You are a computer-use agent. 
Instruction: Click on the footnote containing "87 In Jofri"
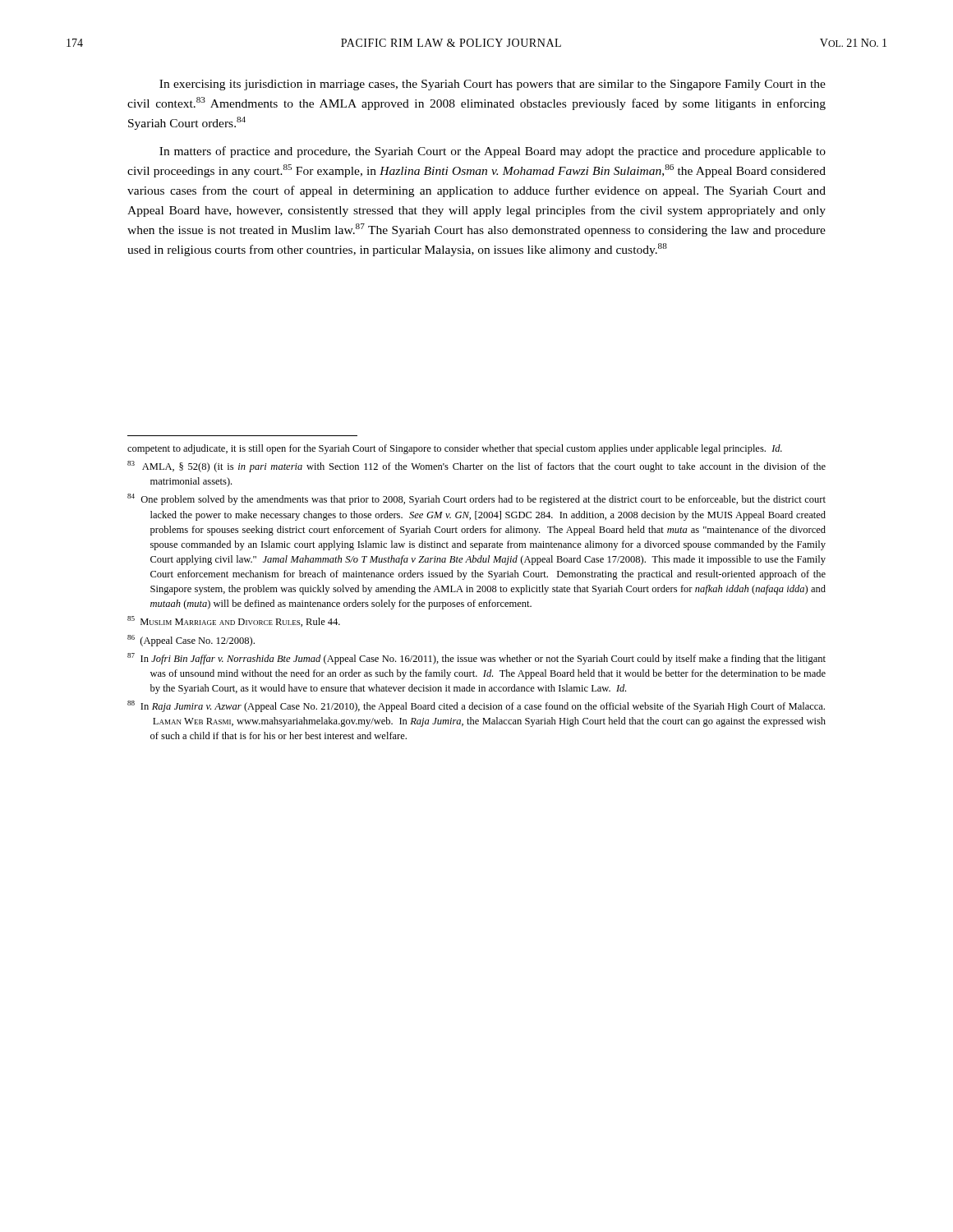[476, 672]
